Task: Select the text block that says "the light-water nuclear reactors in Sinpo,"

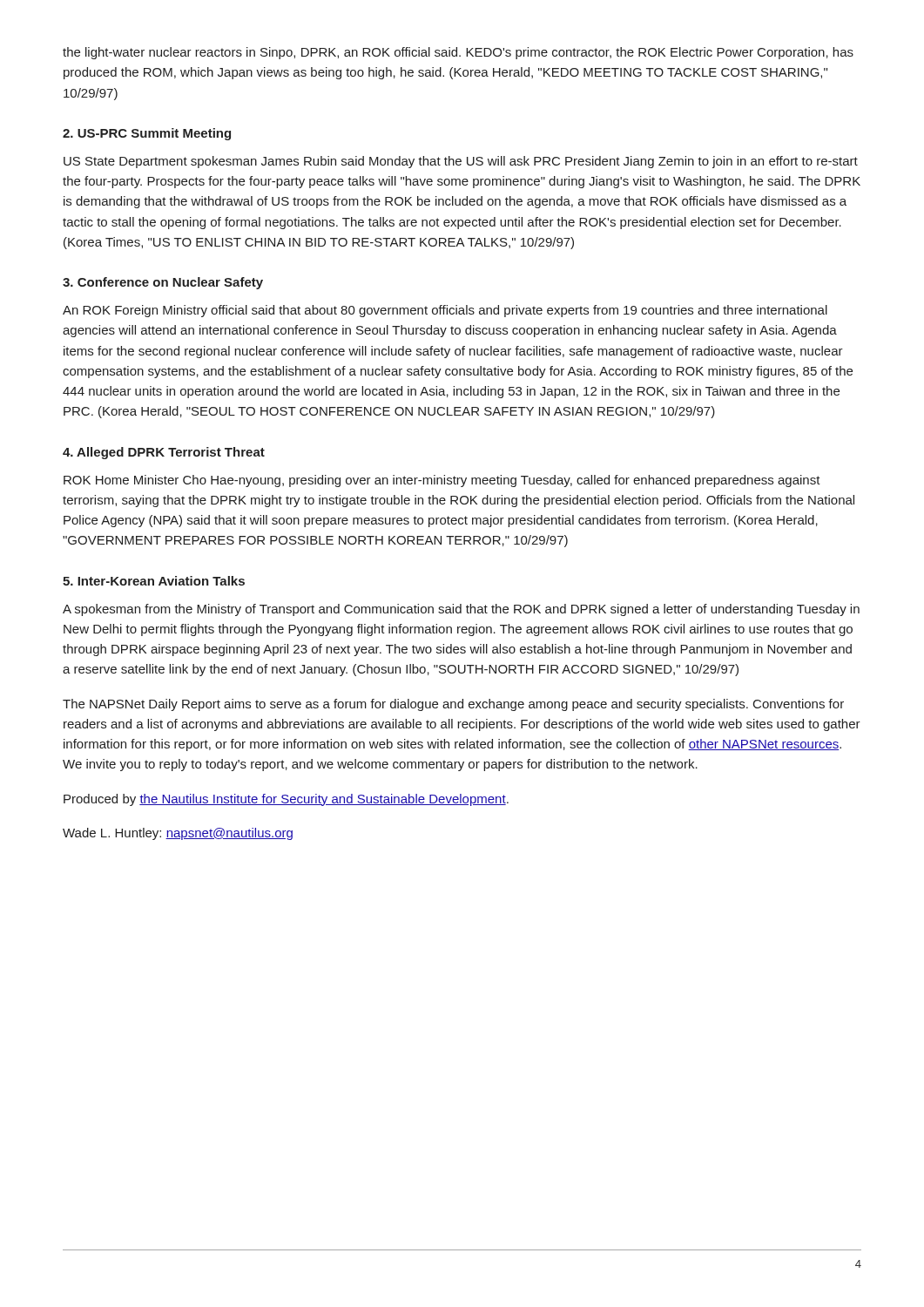Action: tap(458, 72)
